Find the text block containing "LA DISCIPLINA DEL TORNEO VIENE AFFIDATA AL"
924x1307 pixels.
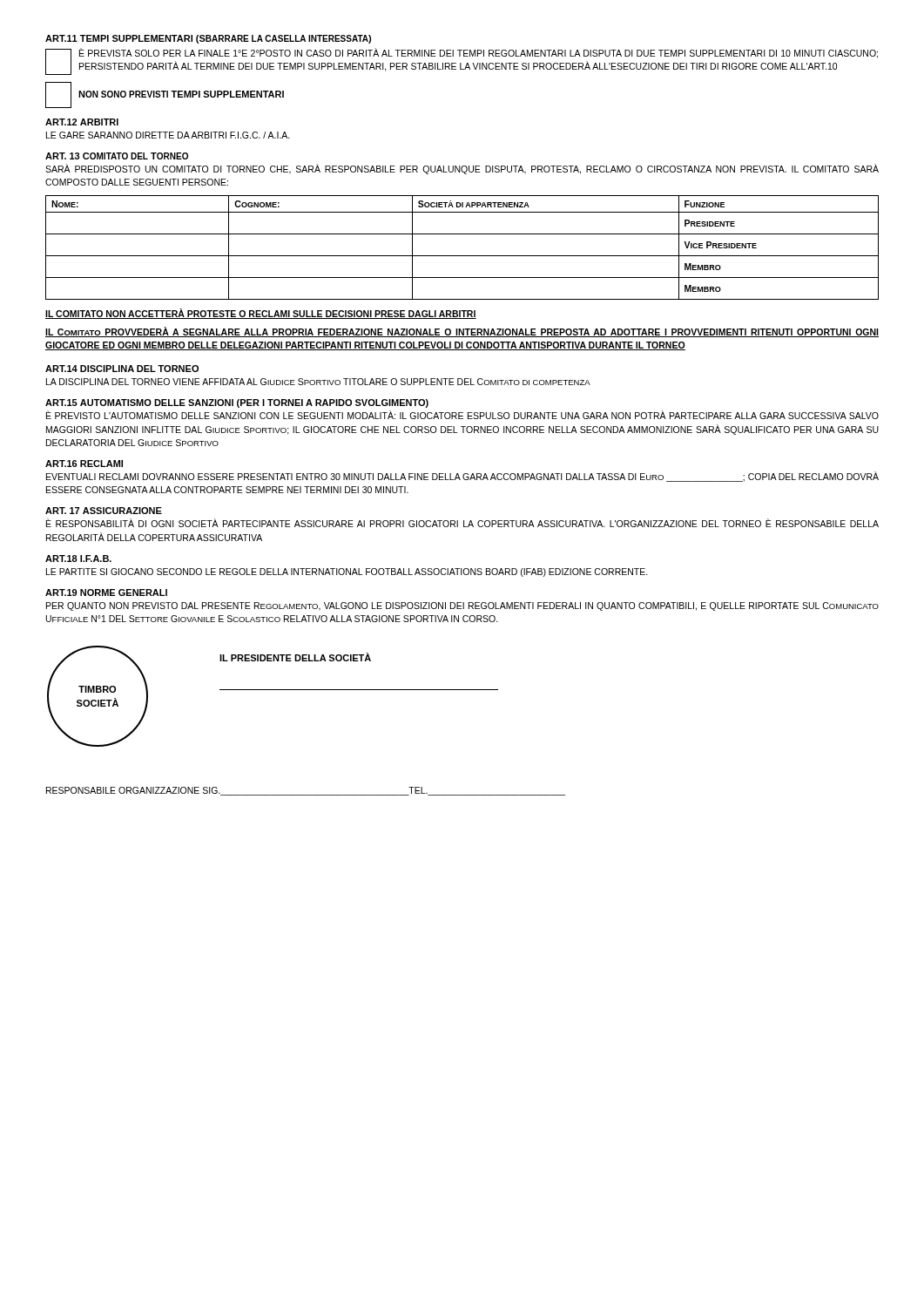(x=318, y=382)
